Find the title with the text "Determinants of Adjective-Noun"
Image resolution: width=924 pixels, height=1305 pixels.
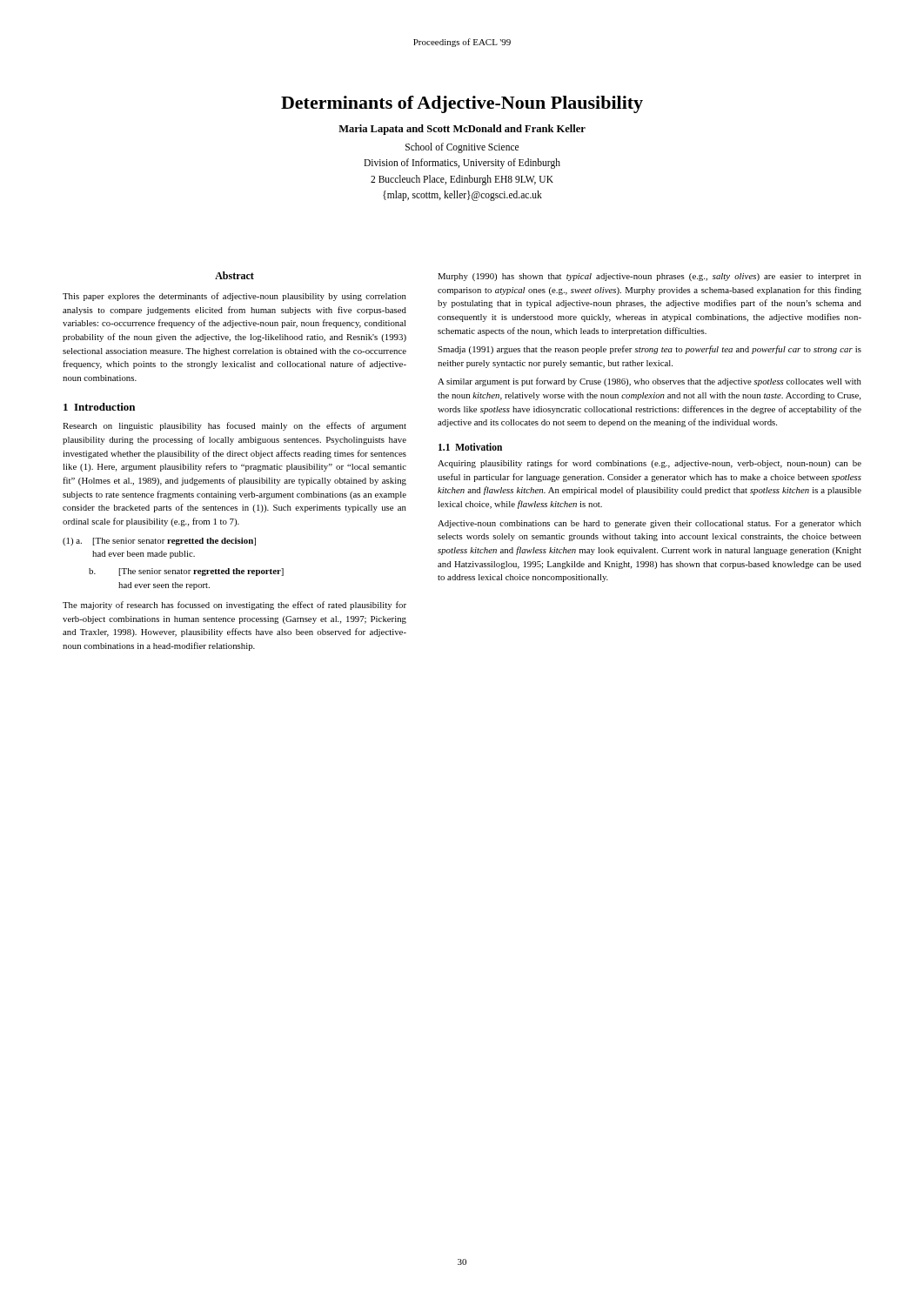462,147
